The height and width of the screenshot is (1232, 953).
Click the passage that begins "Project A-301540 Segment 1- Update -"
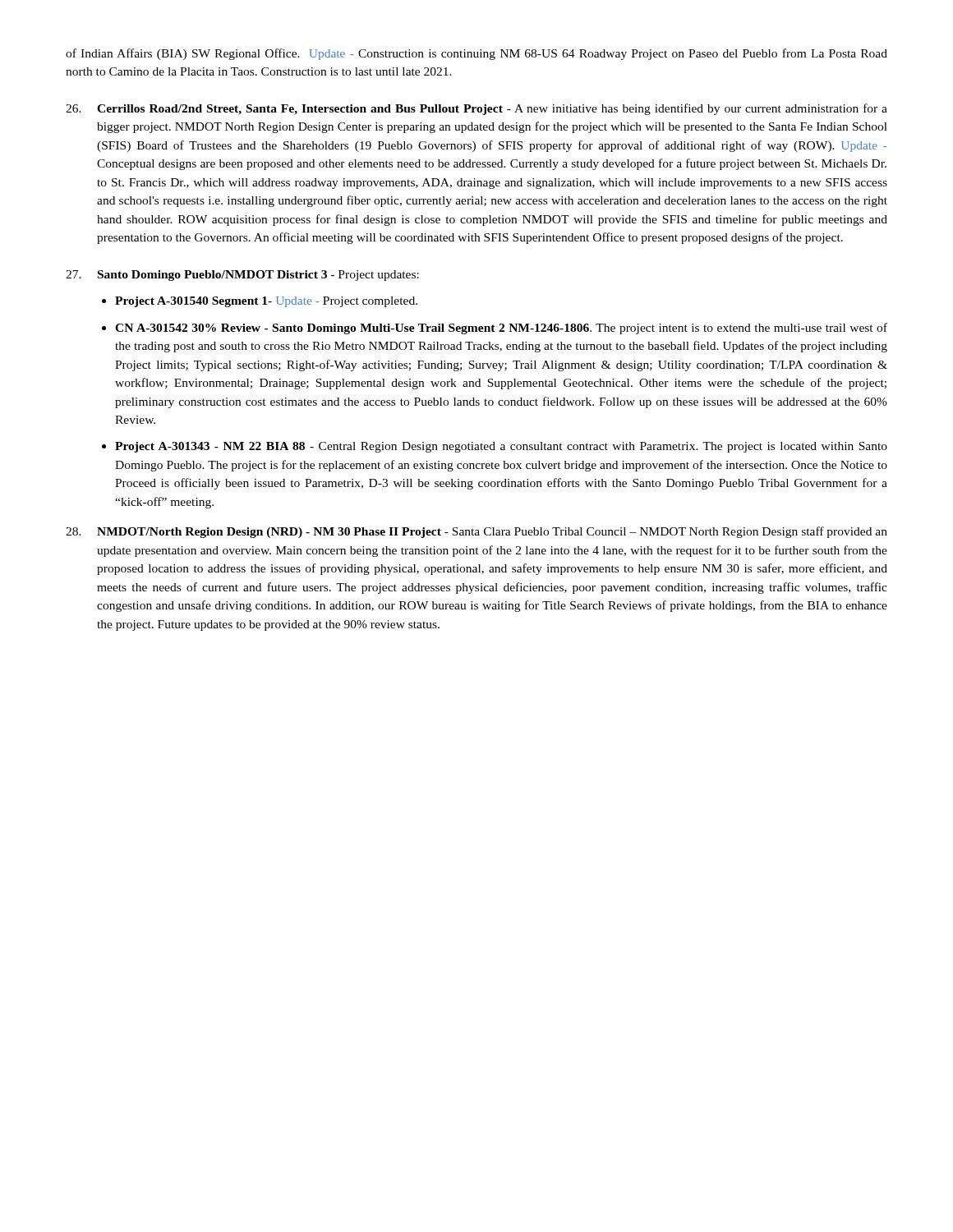[267, 300]
